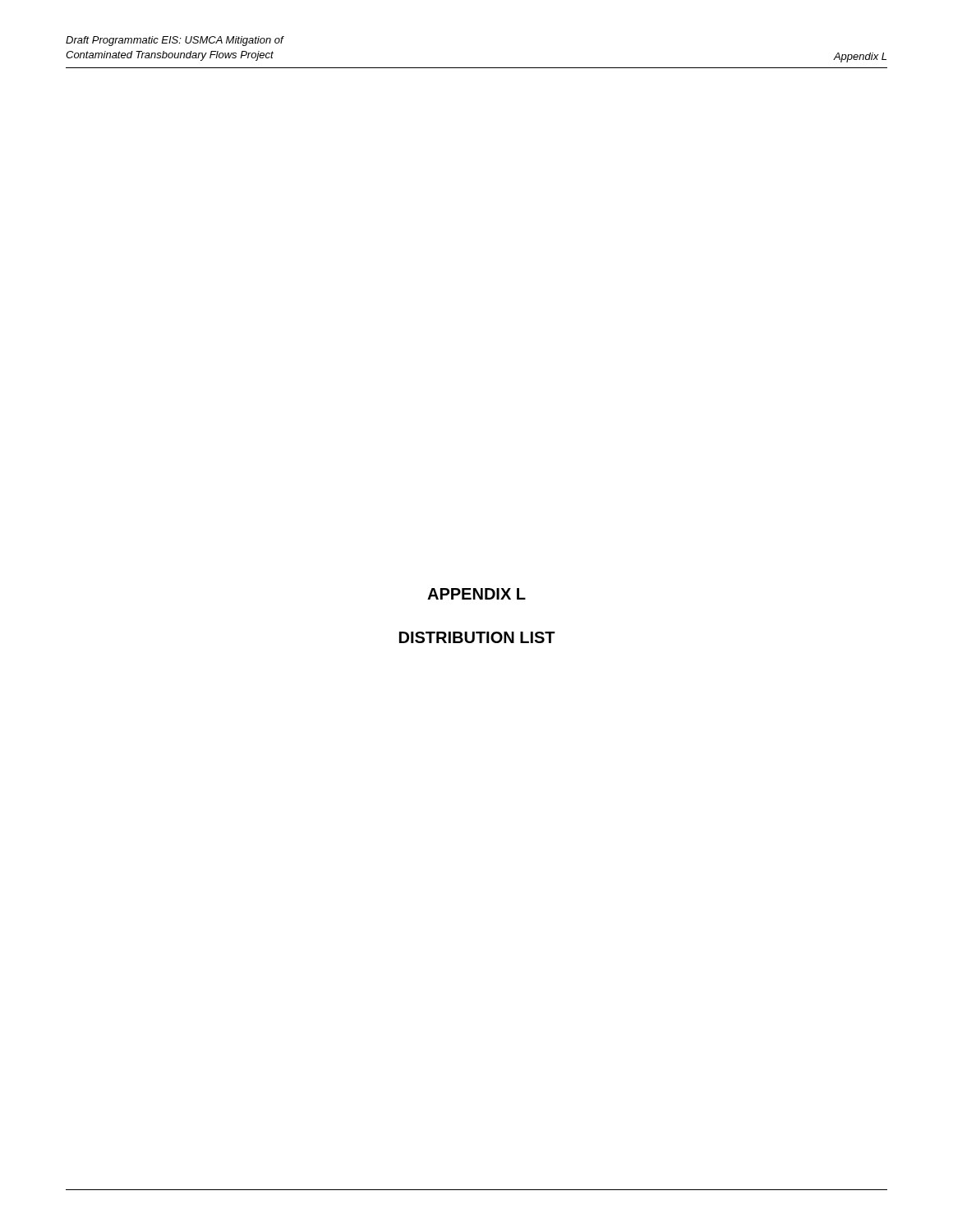Locate the block starting "APPENDIX L"
The width and height of the screenshot is (953, 1232).
(476, 594)
